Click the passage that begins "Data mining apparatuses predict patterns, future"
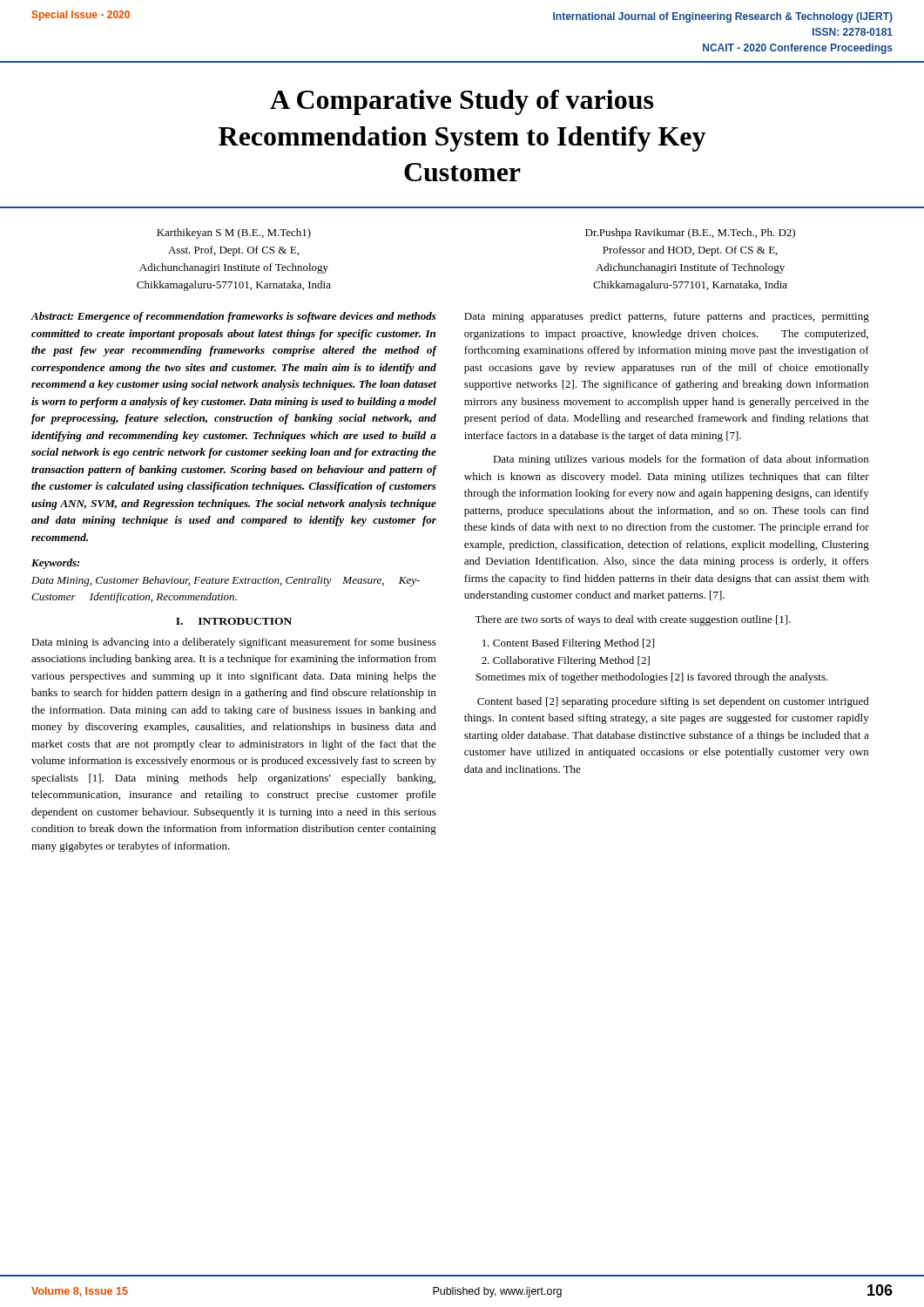924x1307 pixels. (666, 376)
